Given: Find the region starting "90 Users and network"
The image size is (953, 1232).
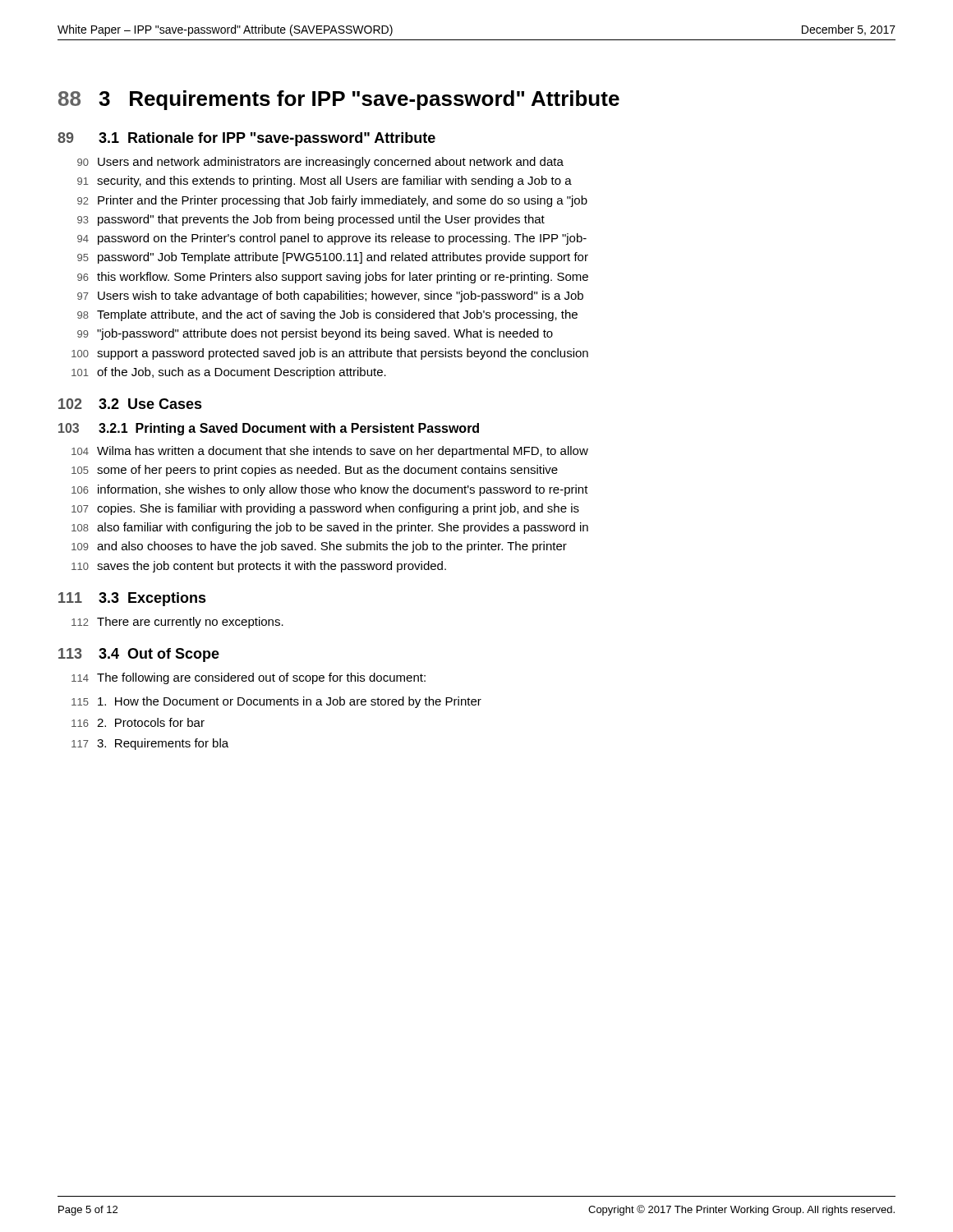Looking at the screenshot, I should tap(476, 266).
